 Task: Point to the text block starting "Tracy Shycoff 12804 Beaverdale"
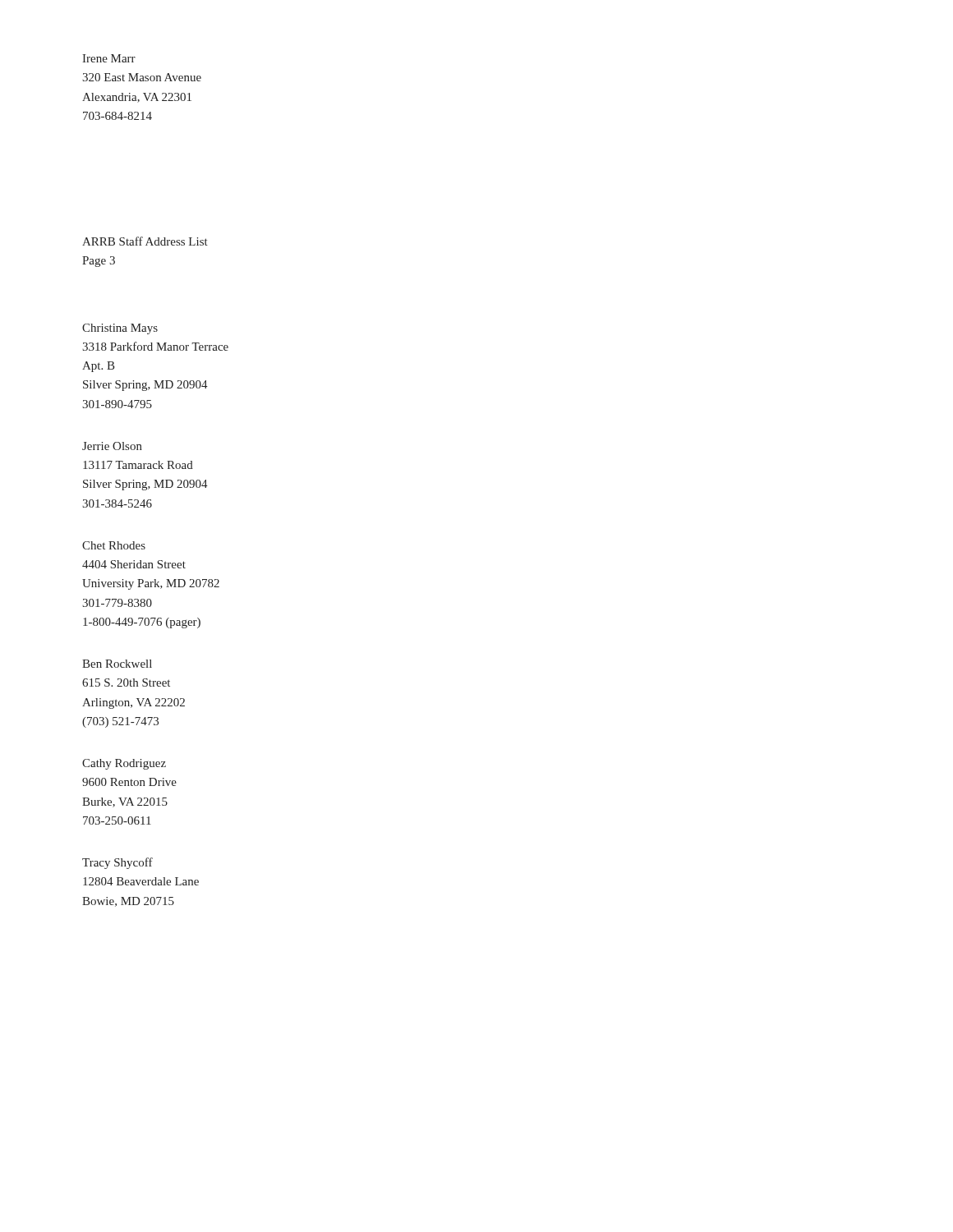(x=117, y=863)
